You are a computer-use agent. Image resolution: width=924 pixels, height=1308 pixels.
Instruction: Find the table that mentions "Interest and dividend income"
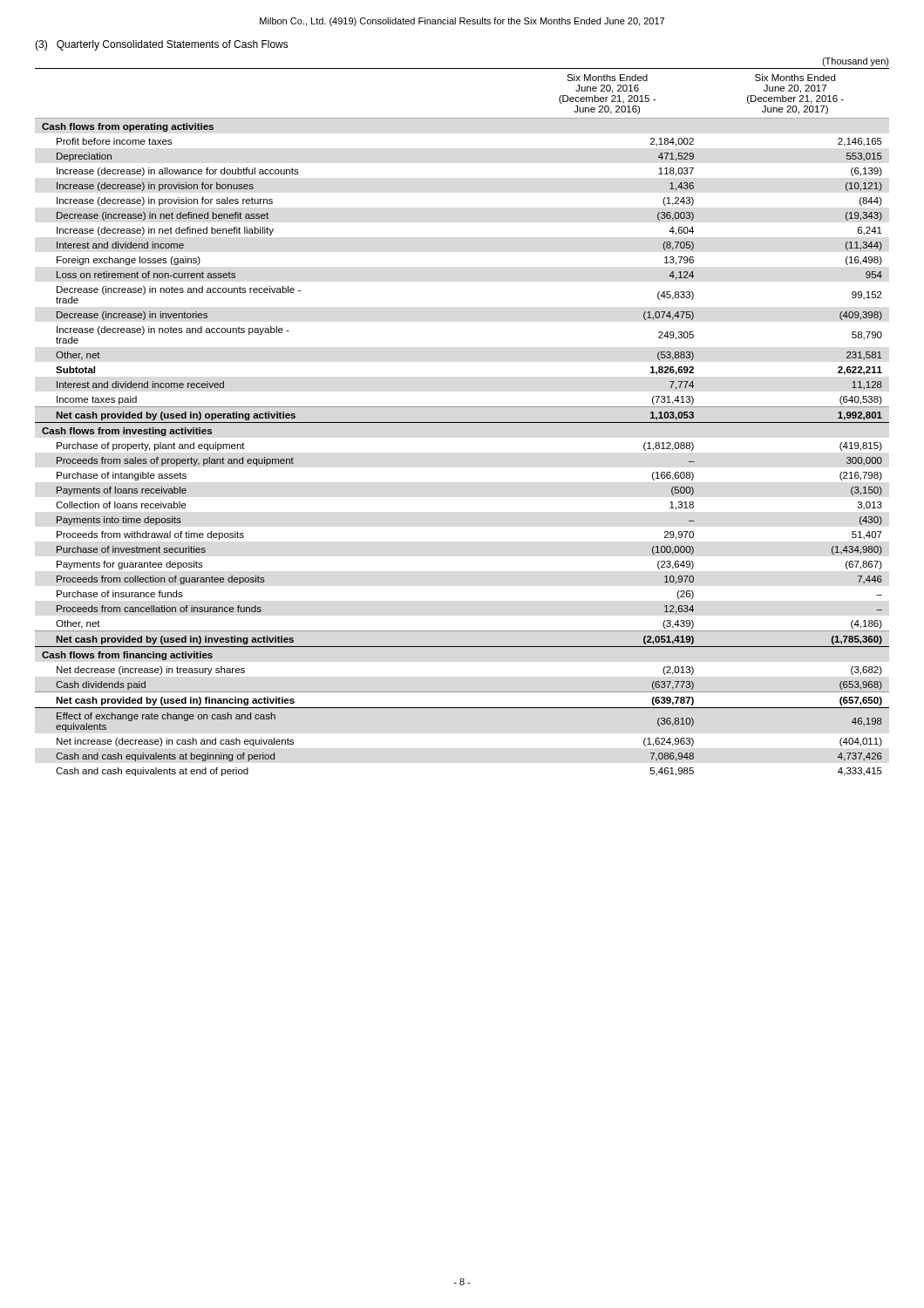tap(462, 417)
